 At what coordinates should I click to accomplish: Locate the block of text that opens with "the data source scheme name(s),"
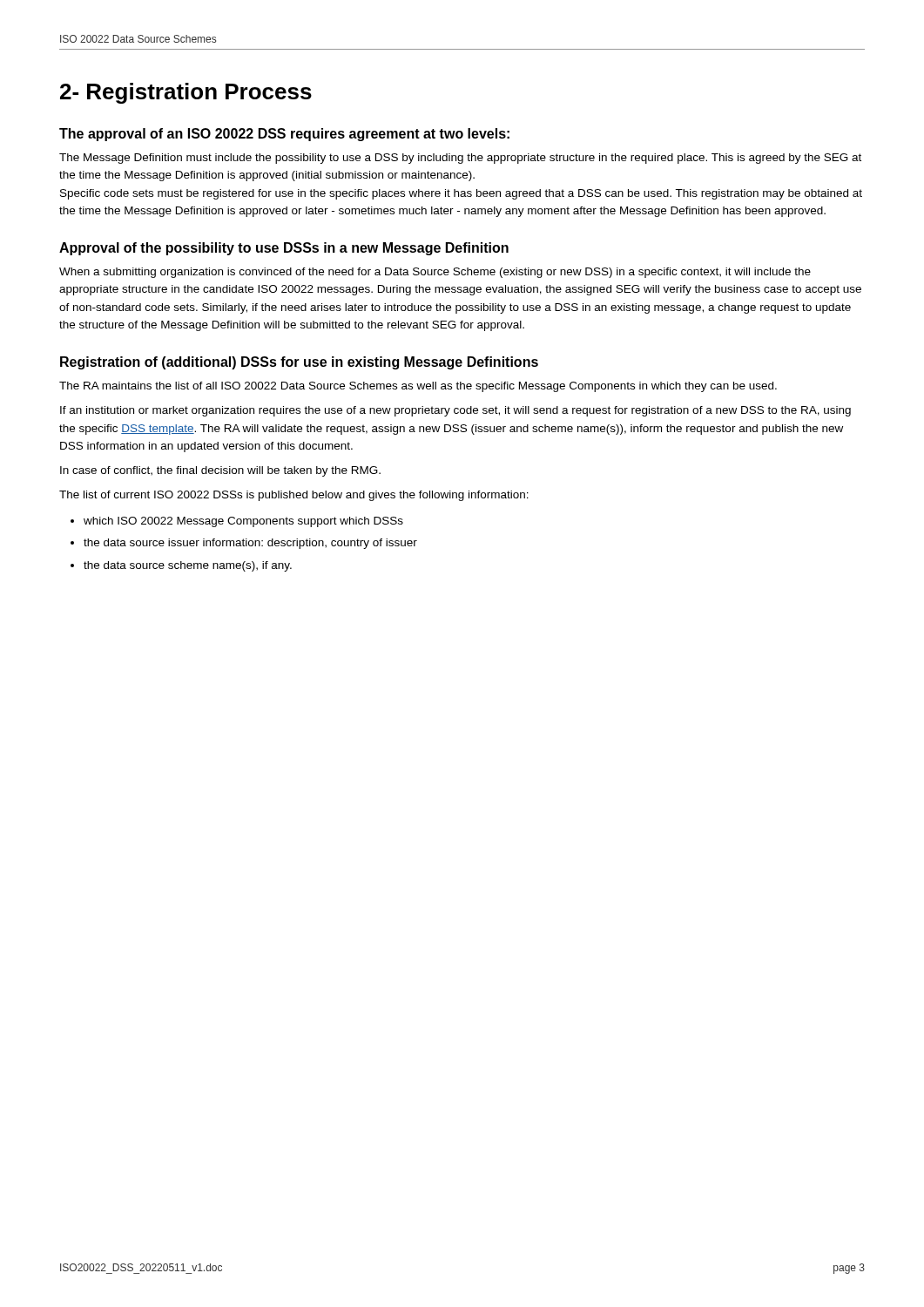click(181, 566)
